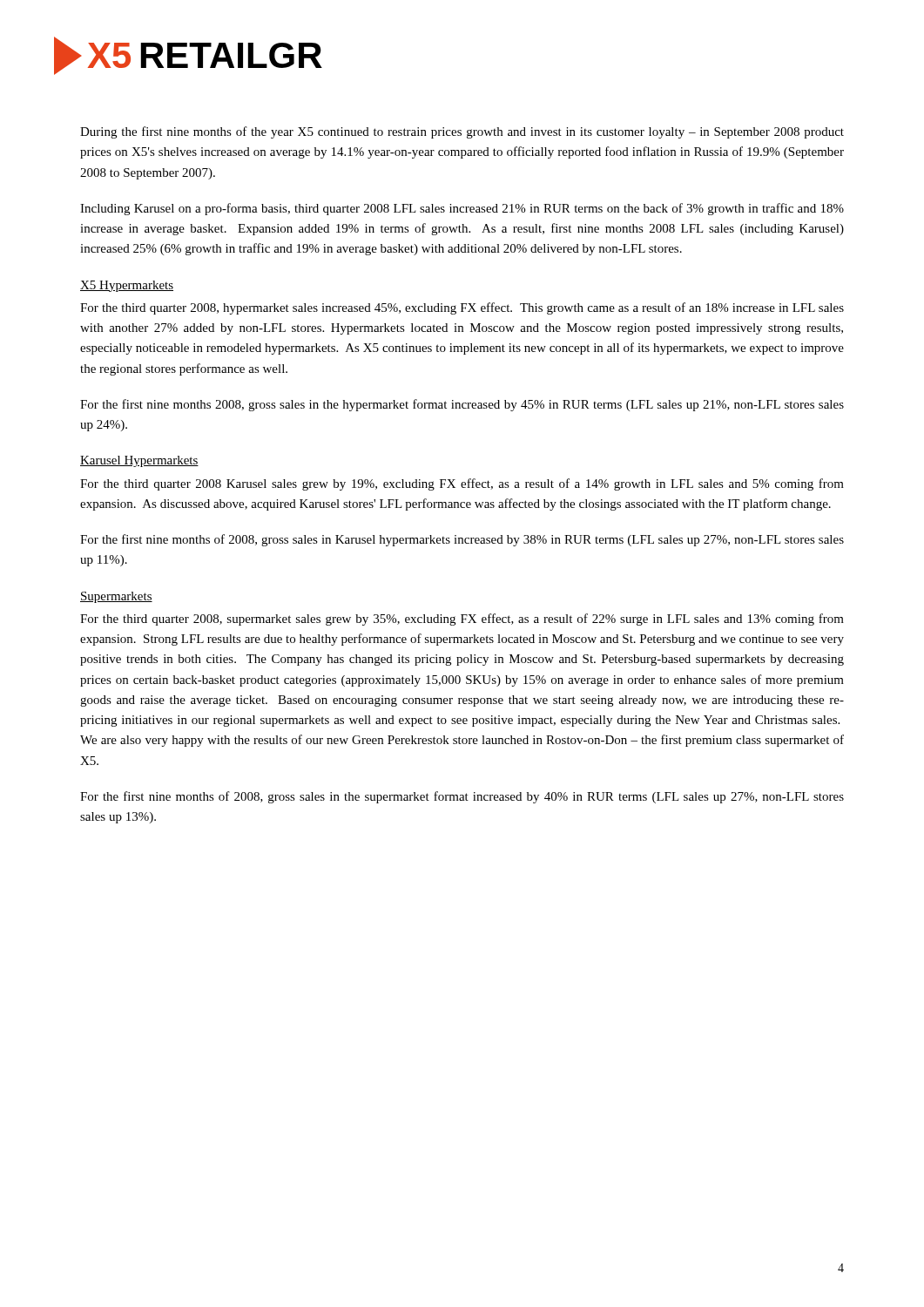Click the passage that begins "During the first nine months of"
This screenshot has width=924, height=1307.
(x=462, y=152)
